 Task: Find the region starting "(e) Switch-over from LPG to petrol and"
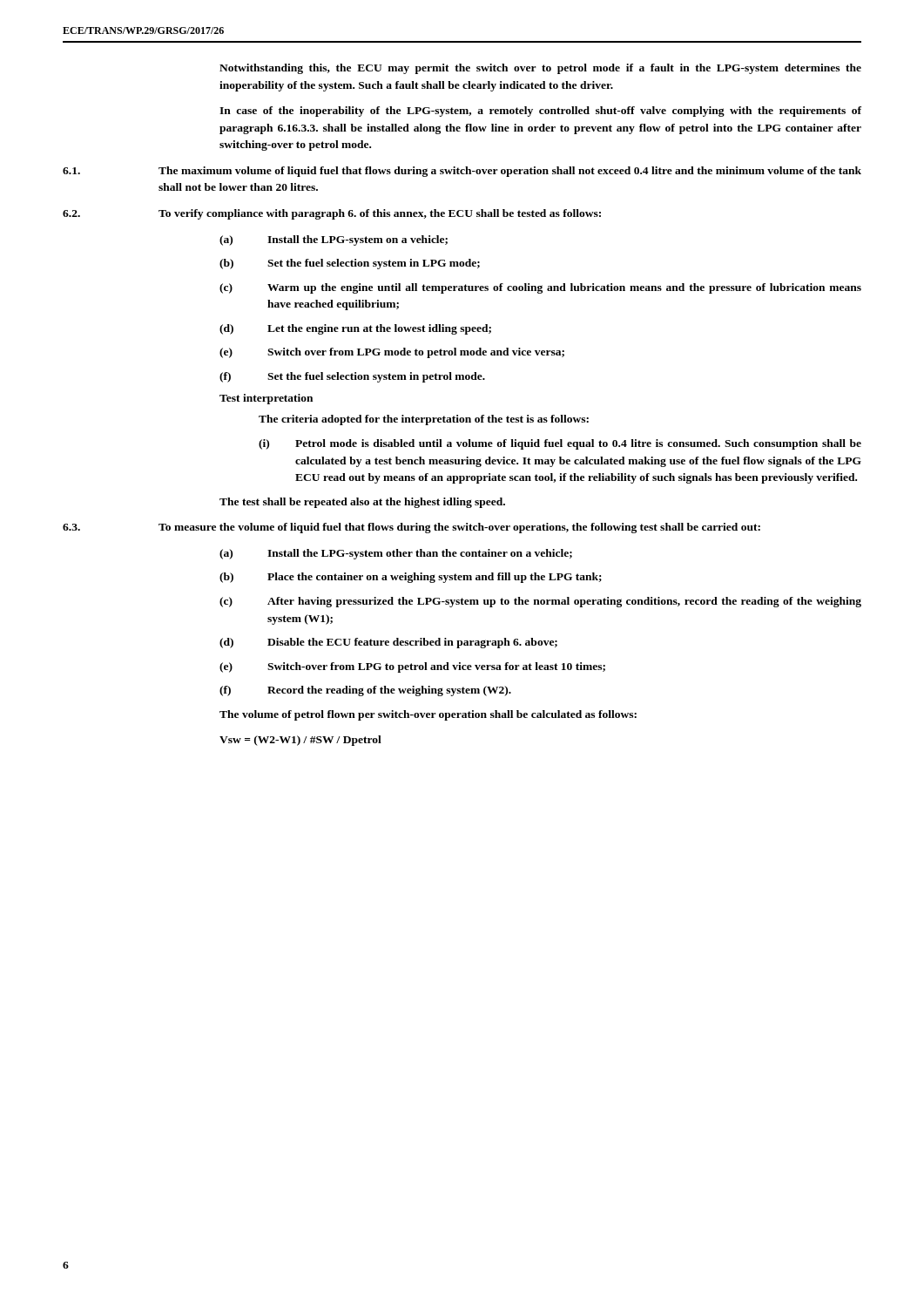[x=540, y=666]
